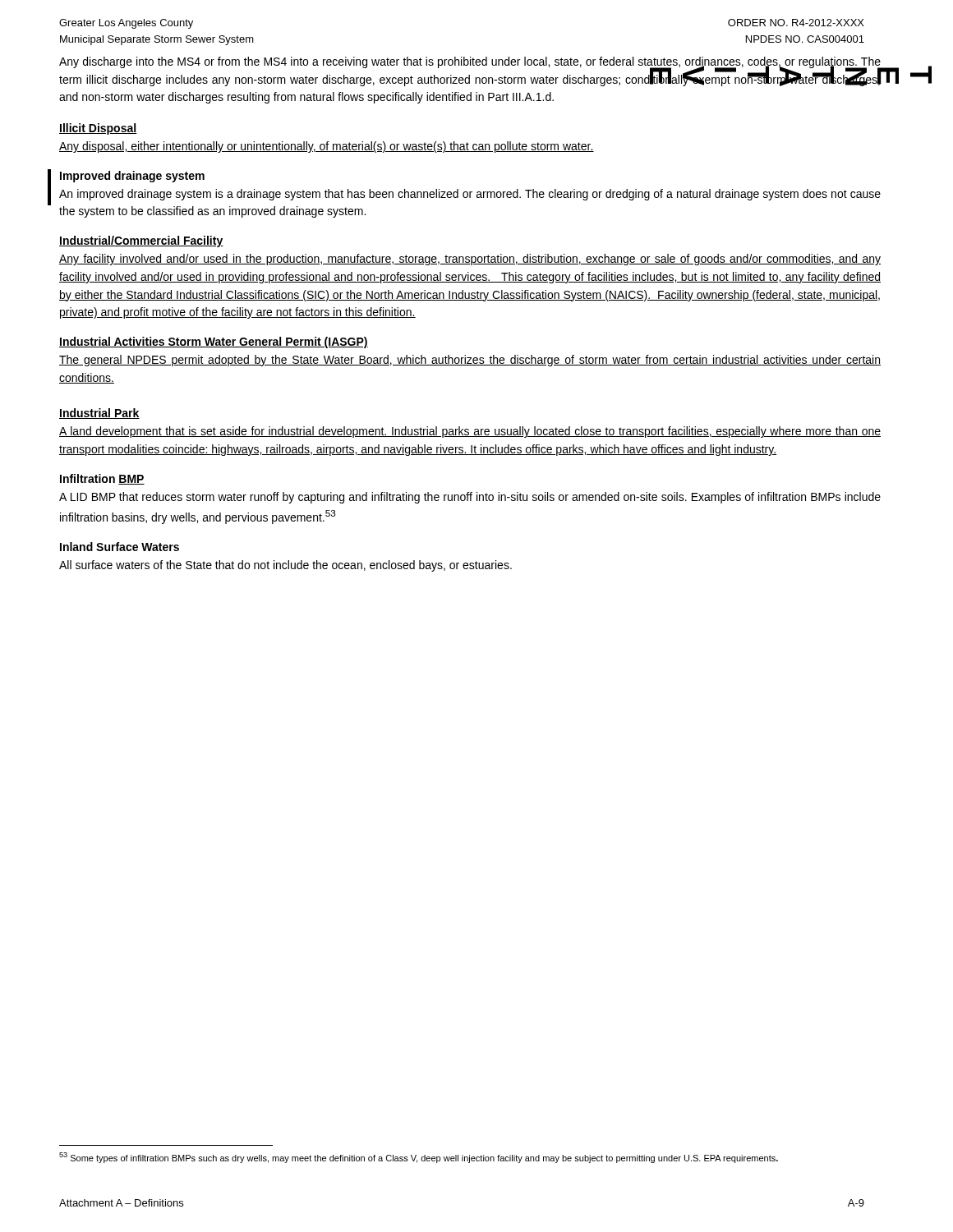Point to the block beginning "Any disposal, either"
The width and height of the screenshot is (953, 1232).
[x=326, y=146]
